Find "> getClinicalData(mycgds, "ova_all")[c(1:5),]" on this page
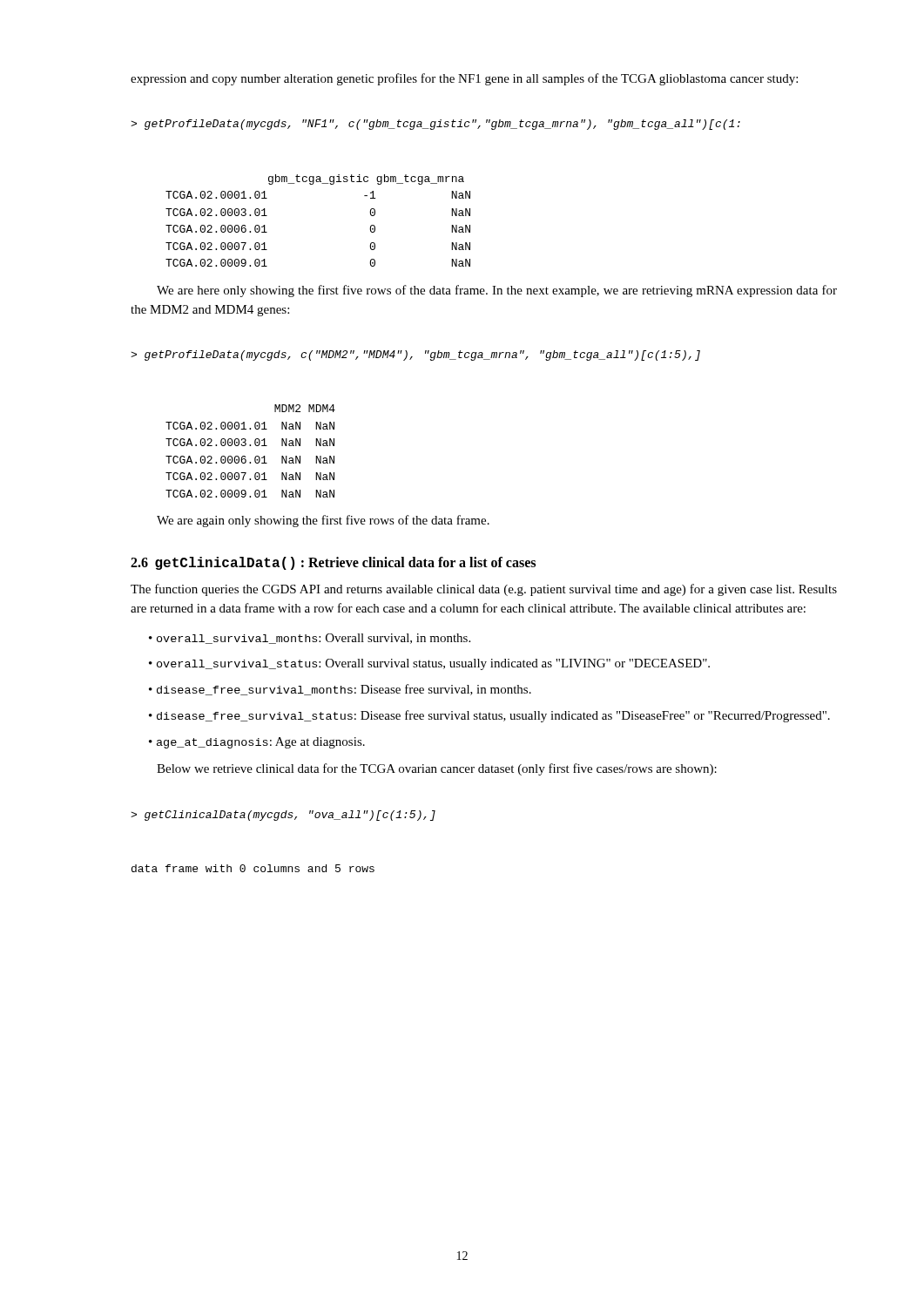Viewport: 924px width, 1307px height. point(284,823)
